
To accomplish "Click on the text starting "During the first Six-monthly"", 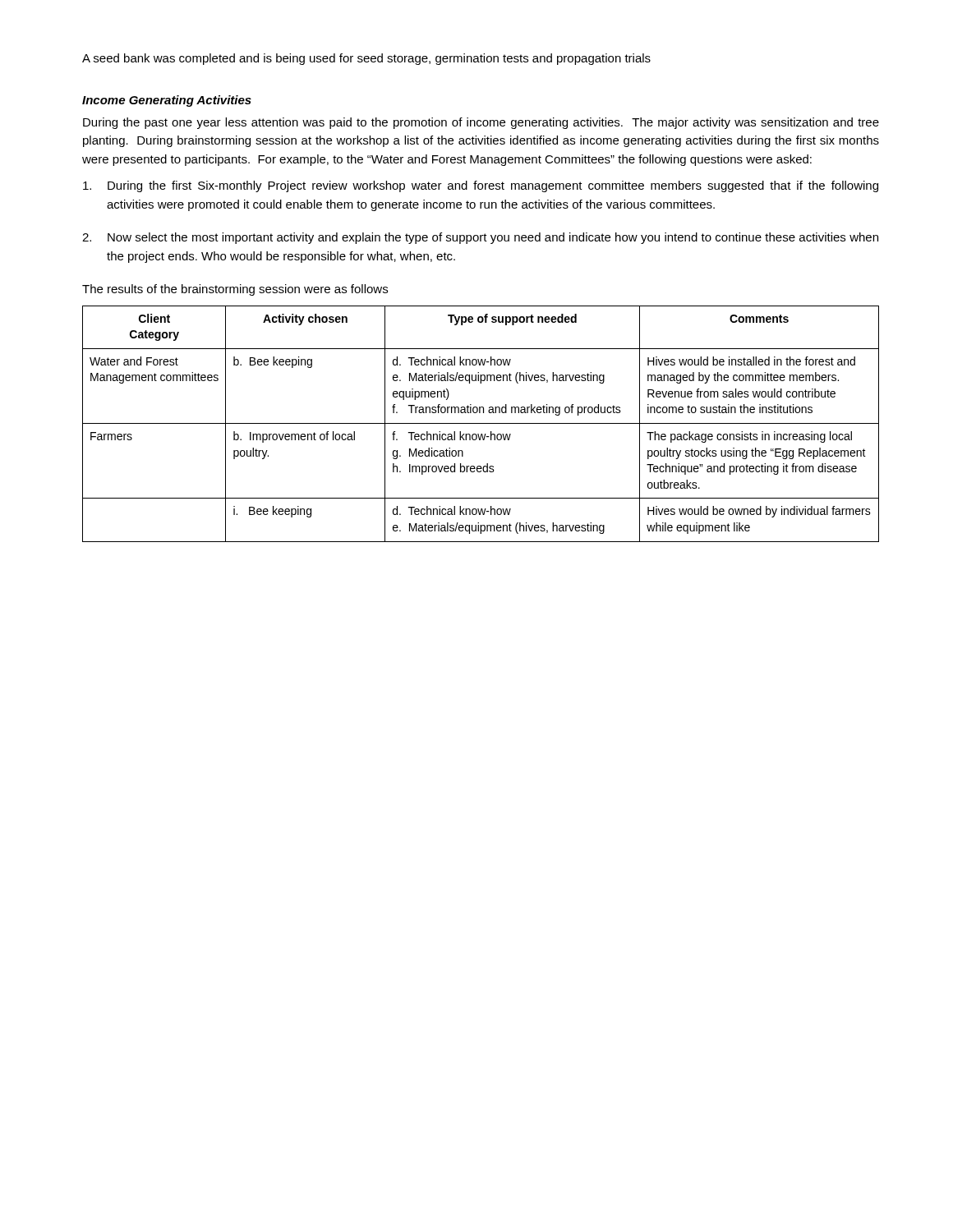I will point(481,195).
